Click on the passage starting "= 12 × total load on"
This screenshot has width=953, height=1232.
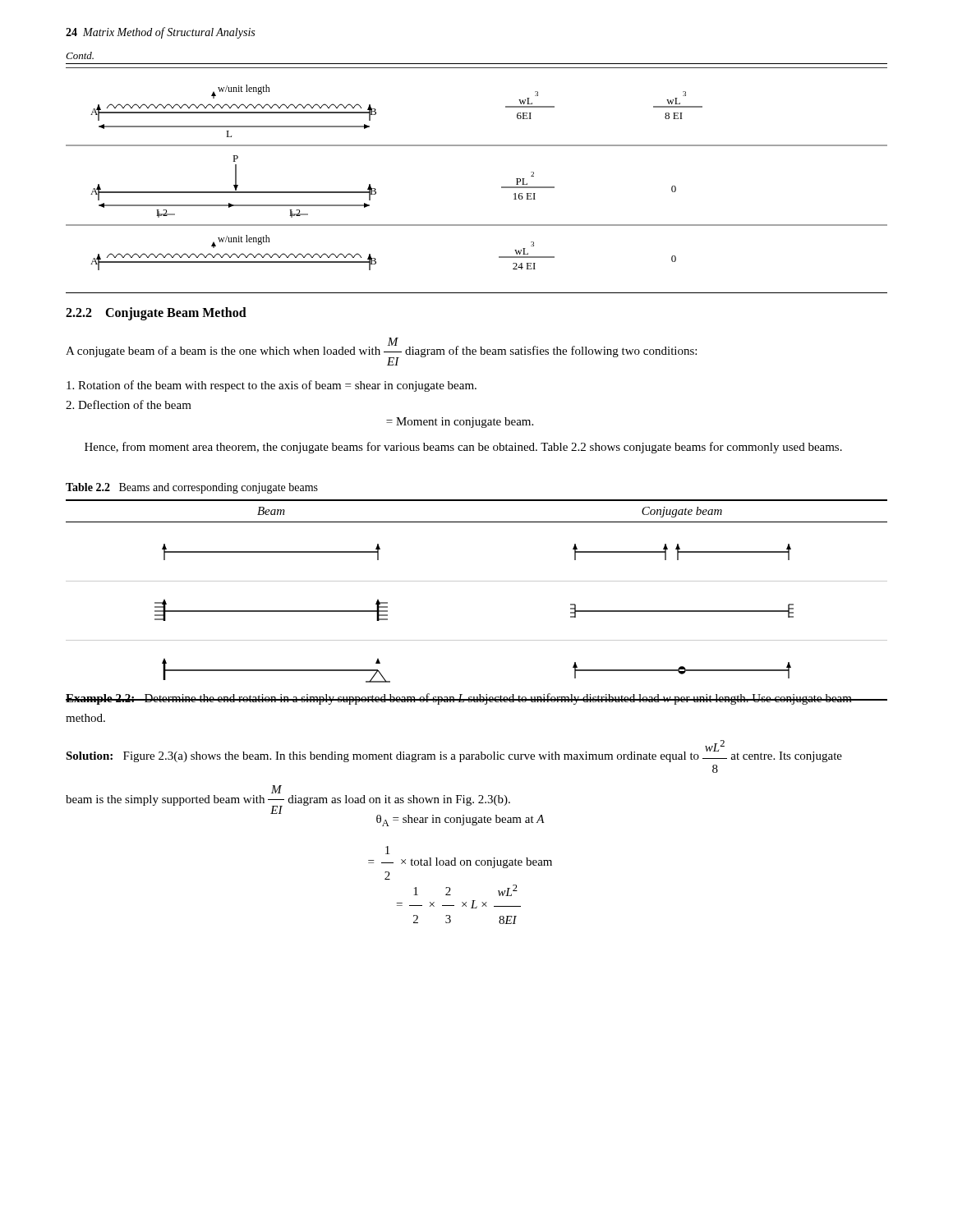point(460,863)
